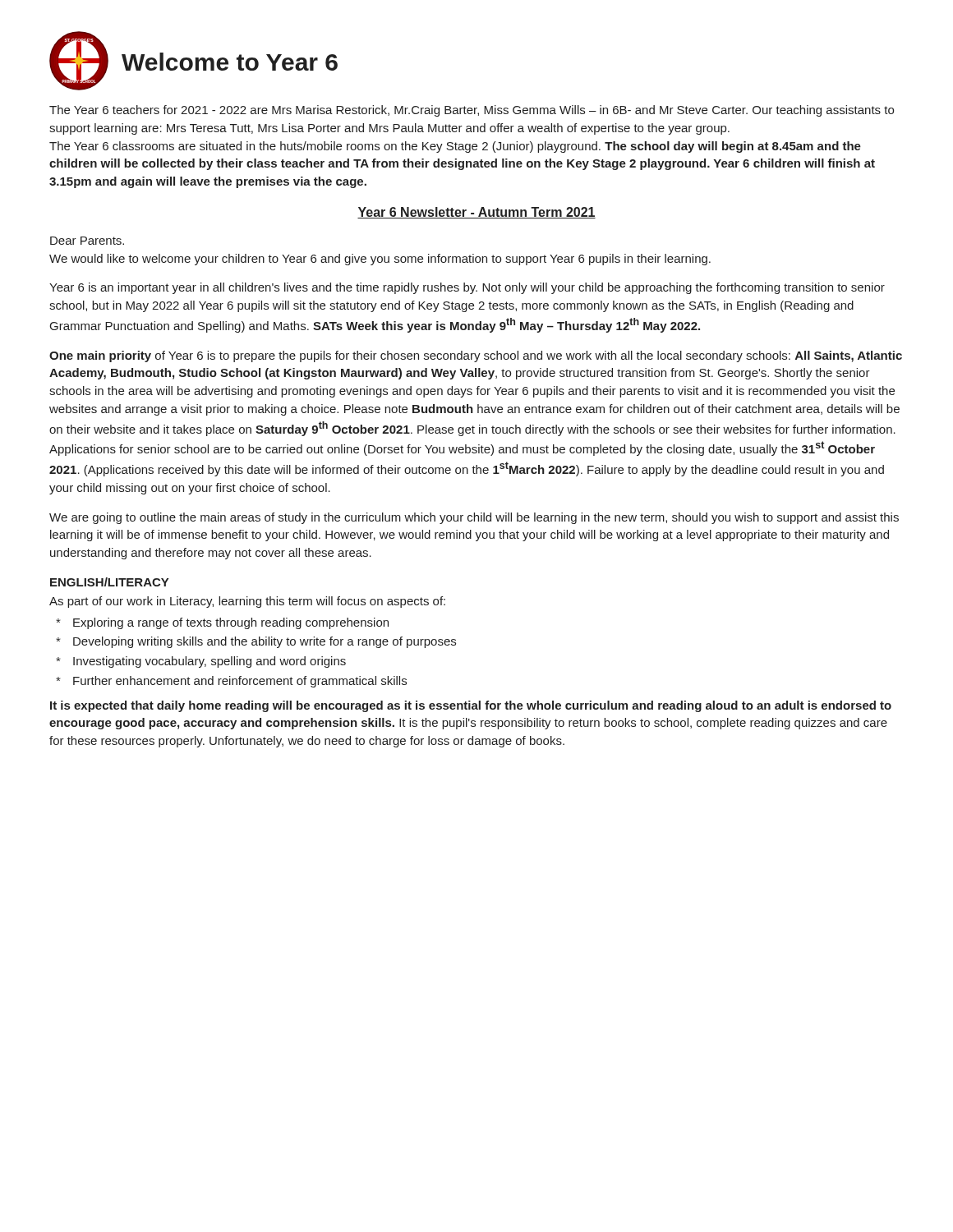Locate the text block that says "The Year 6 teachers"
This screenshot has width=953, height=1232.
472,145
